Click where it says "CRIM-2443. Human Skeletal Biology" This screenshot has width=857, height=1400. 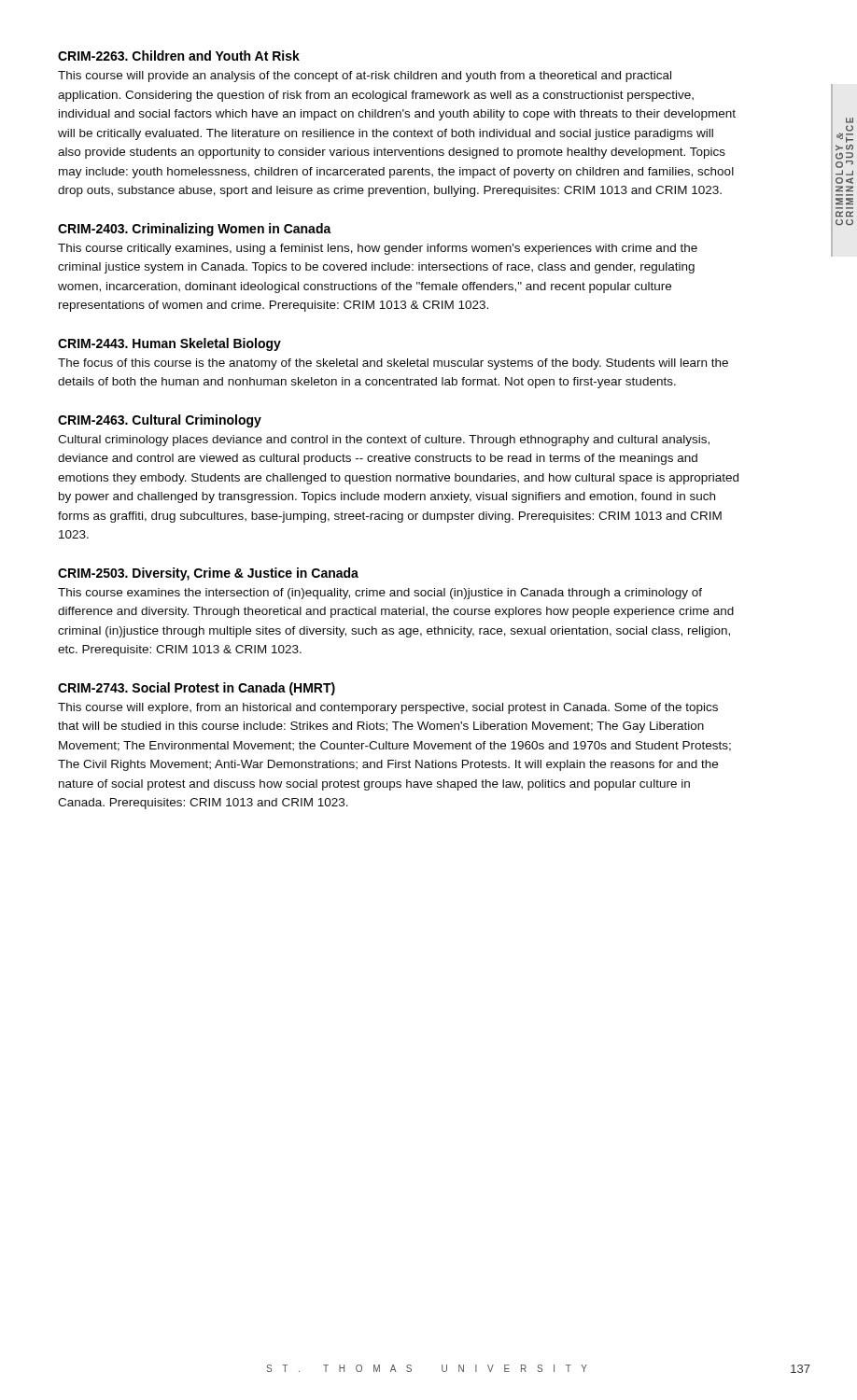coord(169,343)
